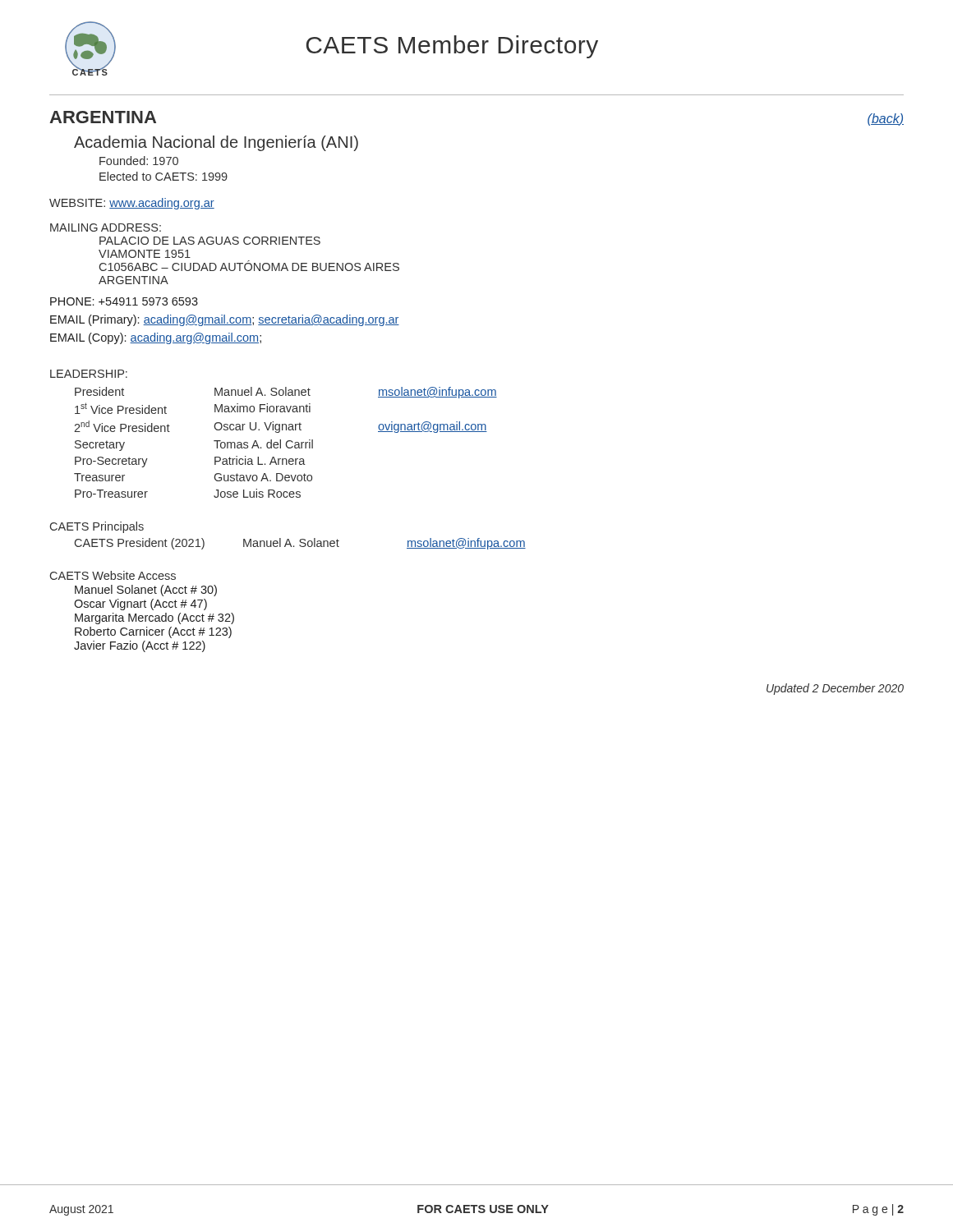
Task: Point to "Founded: 1970"
Action: click(x=139, y=161)
